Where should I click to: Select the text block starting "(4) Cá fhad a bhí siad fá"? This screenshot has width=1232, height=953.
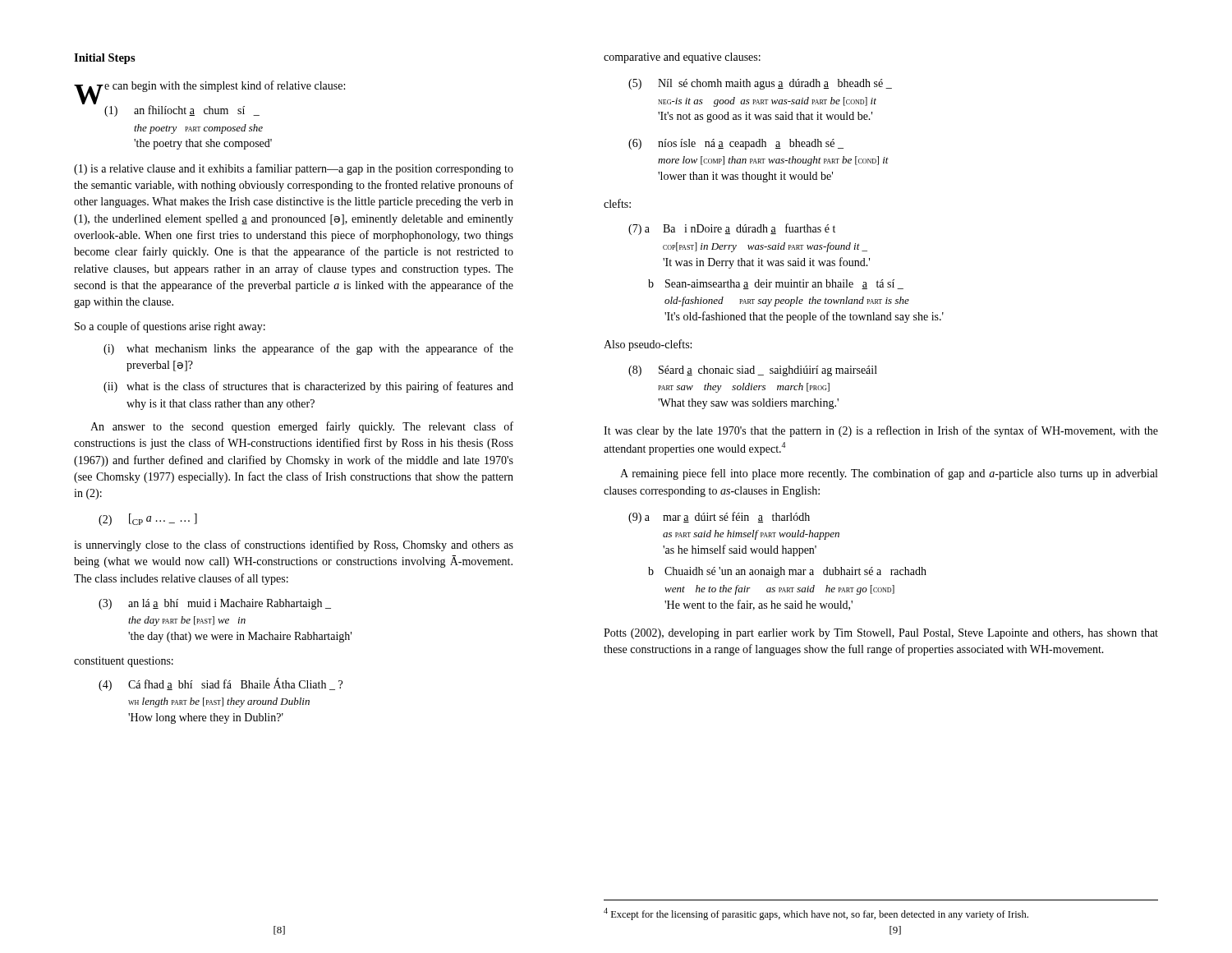point(306,702)
